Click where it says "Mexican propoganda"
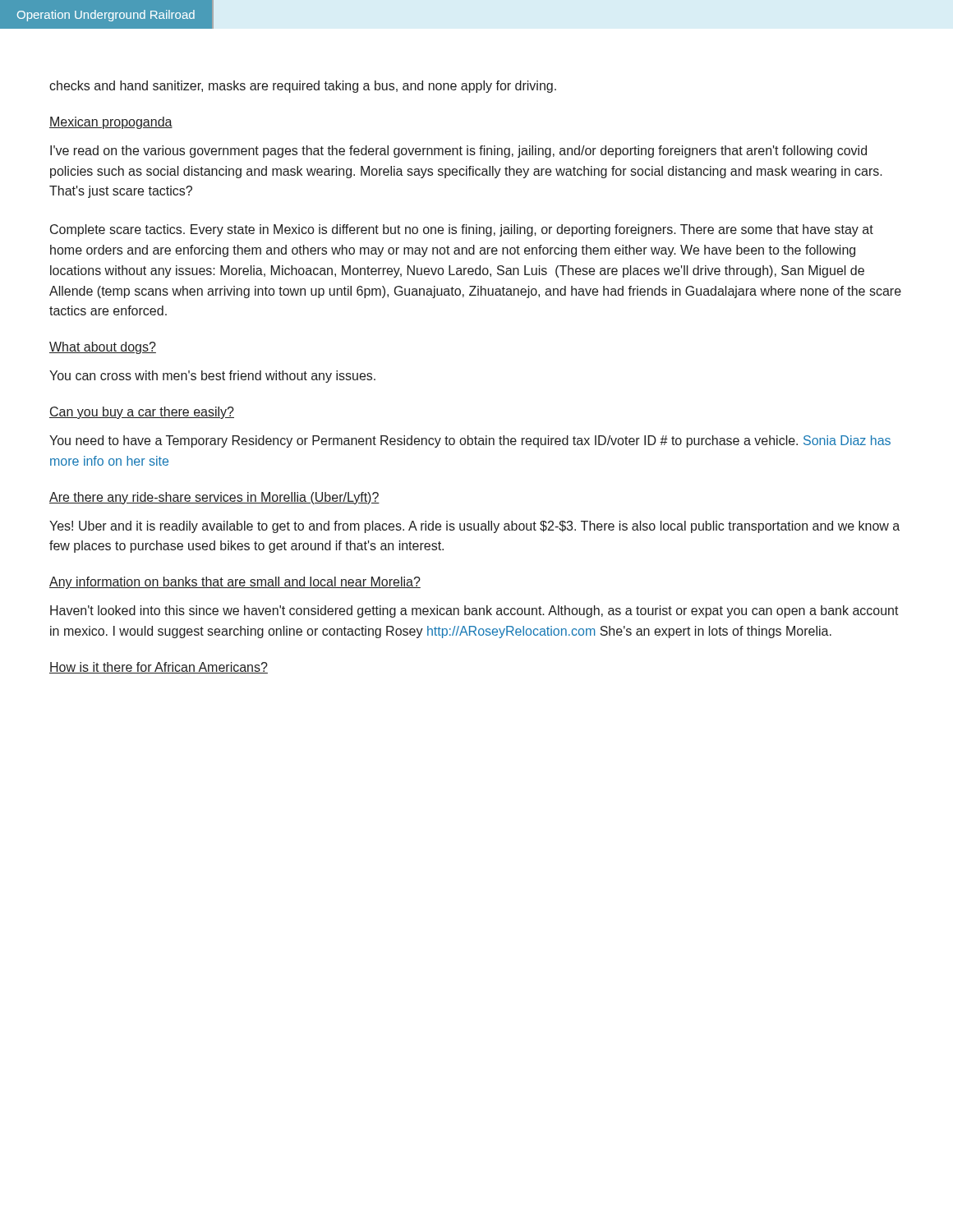Screen dimensions: 1232x953 [x=111, y=122]
